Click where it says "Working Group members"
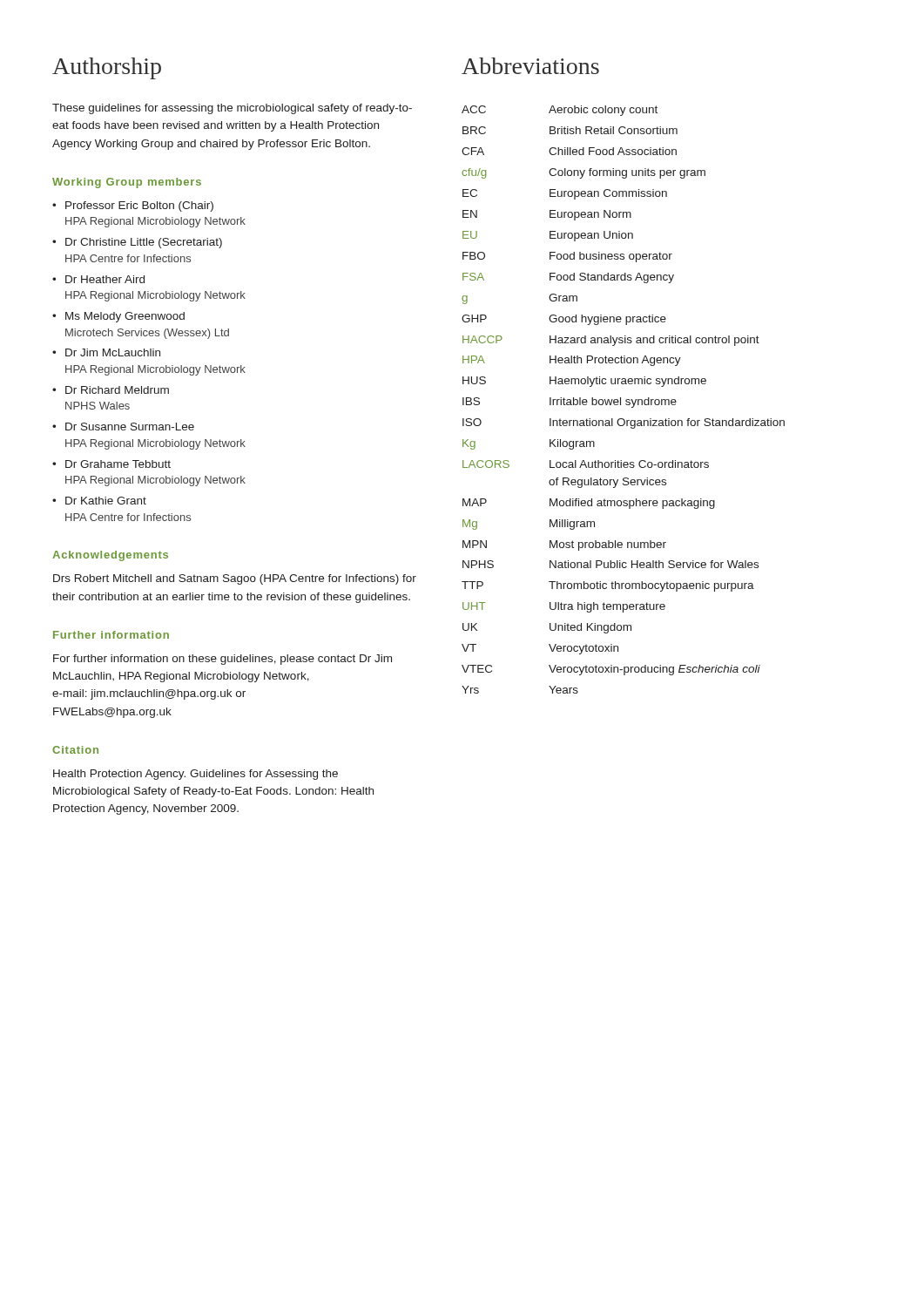924x1307 pixels. coord(127,183)
